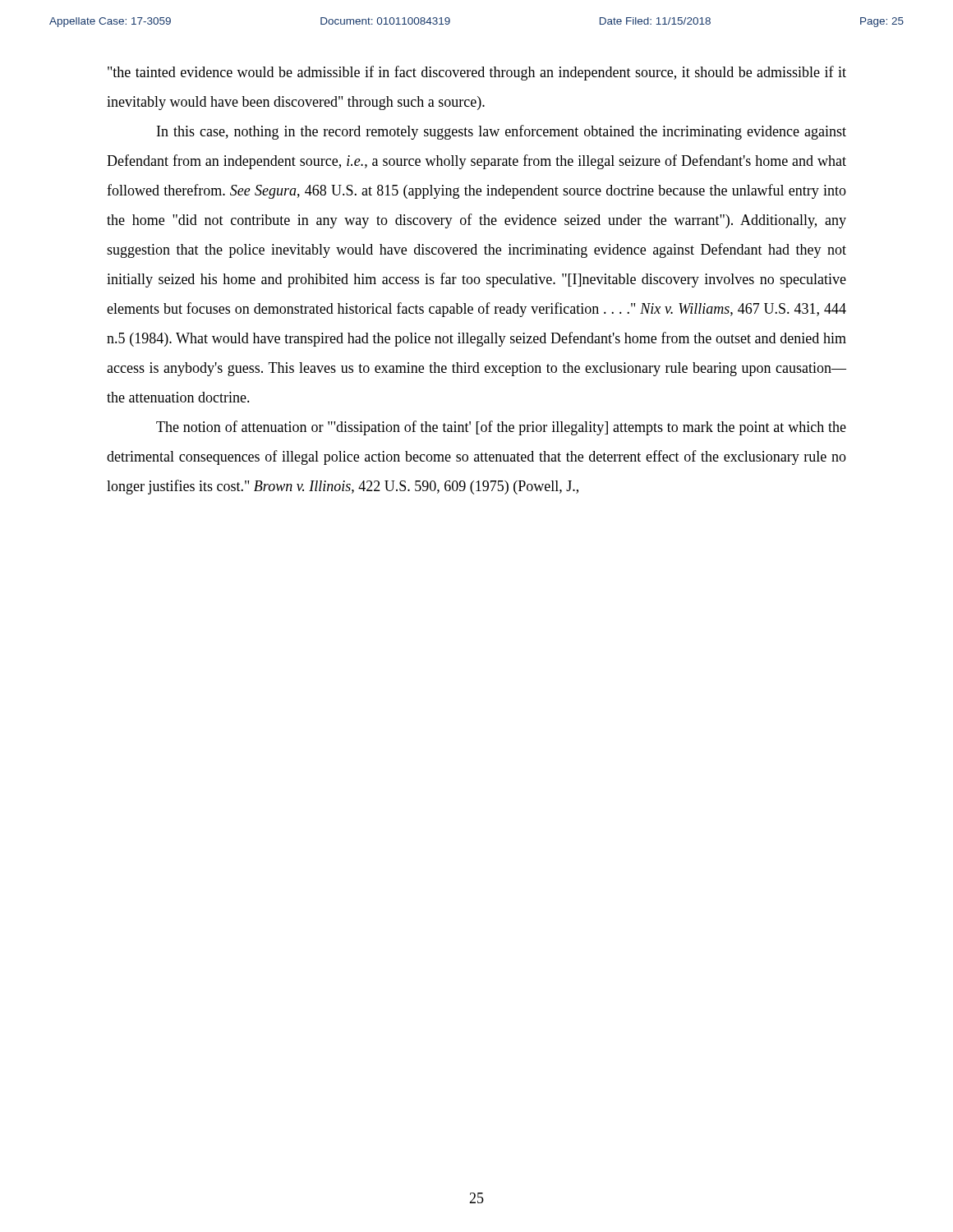Click on the element starting ""the tainted evidence would be admissible if"

(x=476, y=87)
